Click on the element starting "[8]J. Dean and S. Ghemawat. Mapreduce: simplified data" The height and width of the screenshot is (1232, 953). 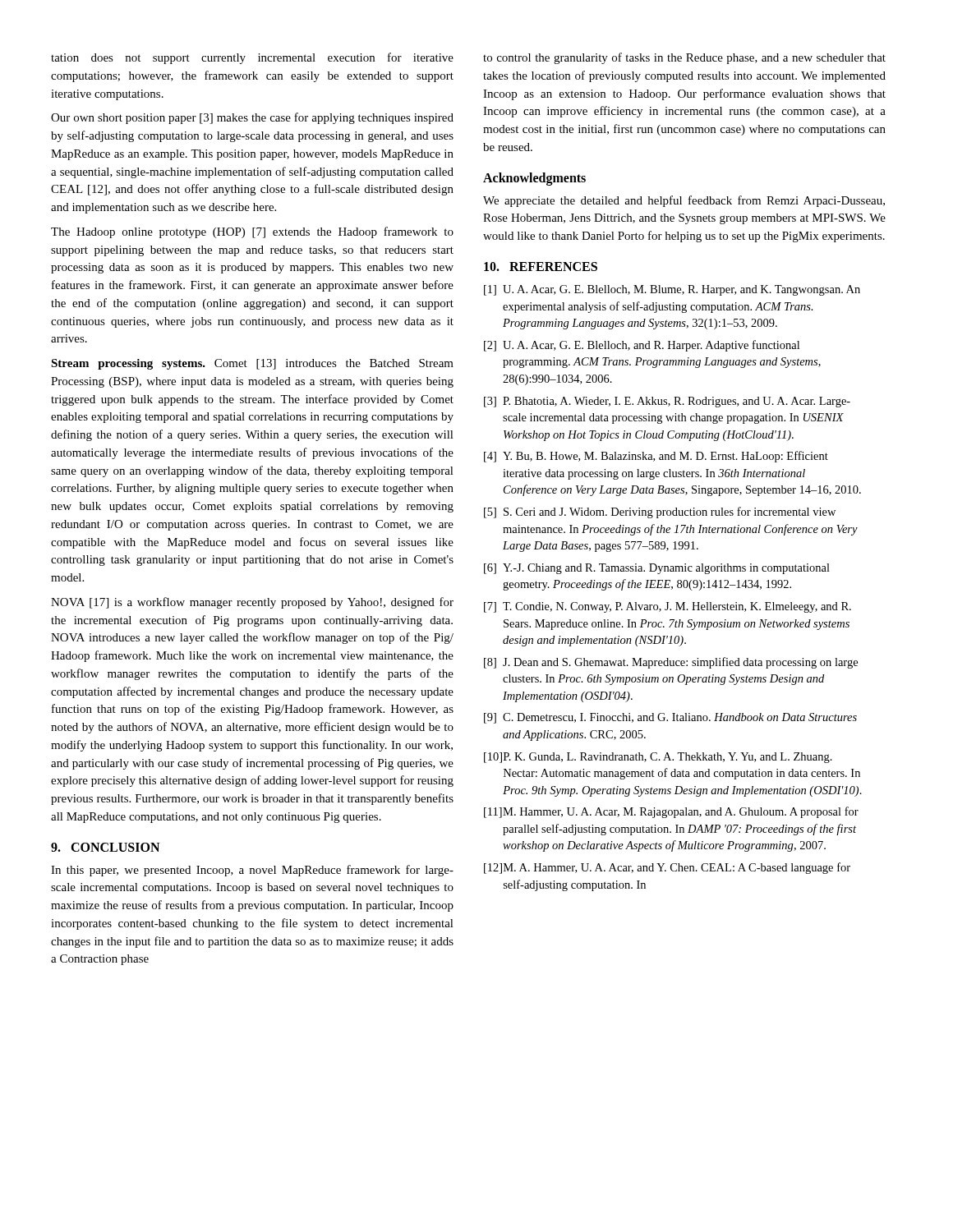[x=684, y=679]
